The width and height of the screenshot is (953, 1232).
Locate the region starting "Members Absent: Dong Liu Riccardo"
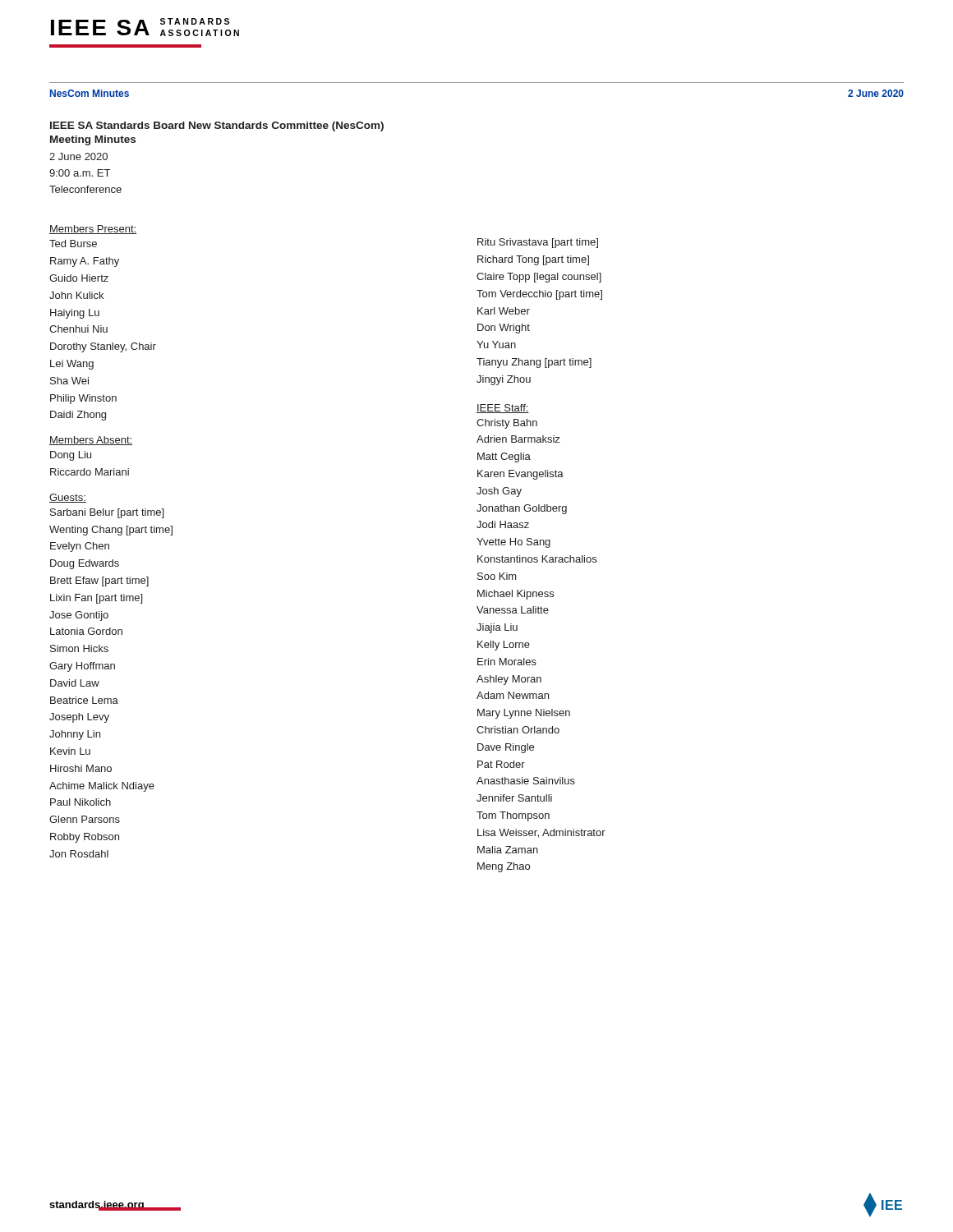[91, 441]
